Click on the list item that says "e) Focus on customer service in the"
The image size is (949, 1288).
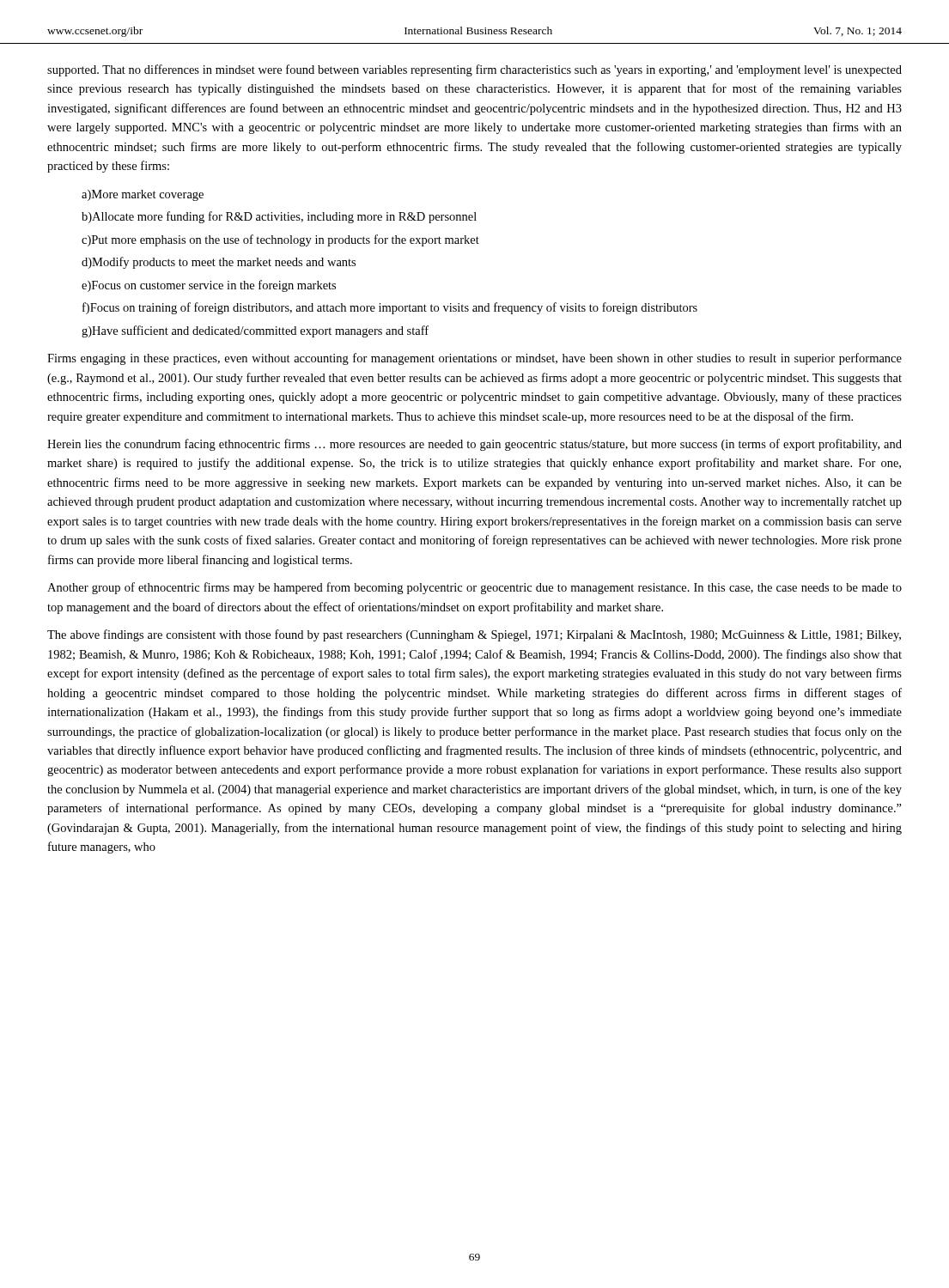(x=209, y=286)
